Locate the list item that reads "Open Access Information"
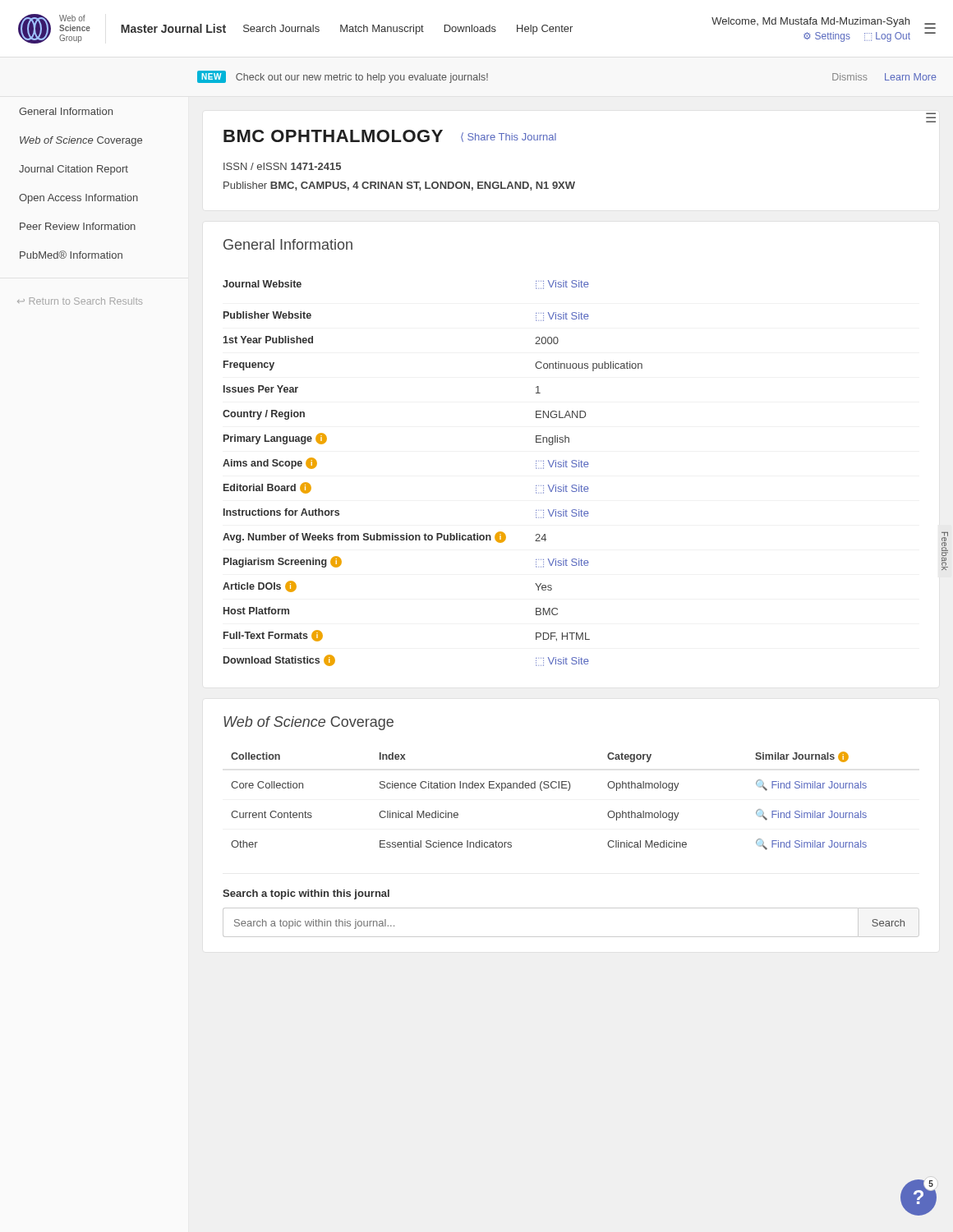This screenshot has height=1232, width=953. [x=79, y=197]
